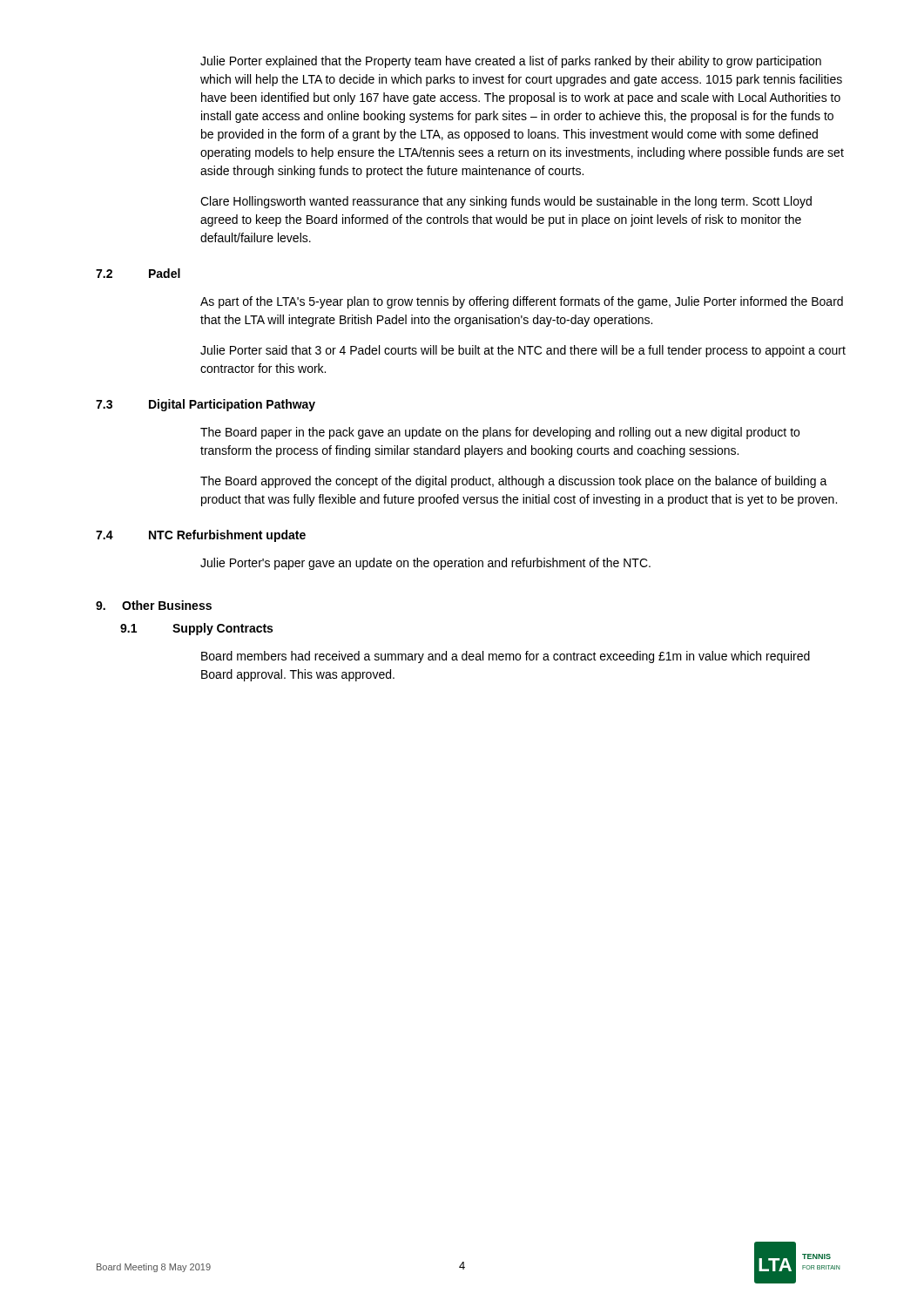The width and height of the screenshot is (924, 1307).
Task: Select the element starting "Julie Porter said that 3 or 4 Padel"
Action: 523,360
